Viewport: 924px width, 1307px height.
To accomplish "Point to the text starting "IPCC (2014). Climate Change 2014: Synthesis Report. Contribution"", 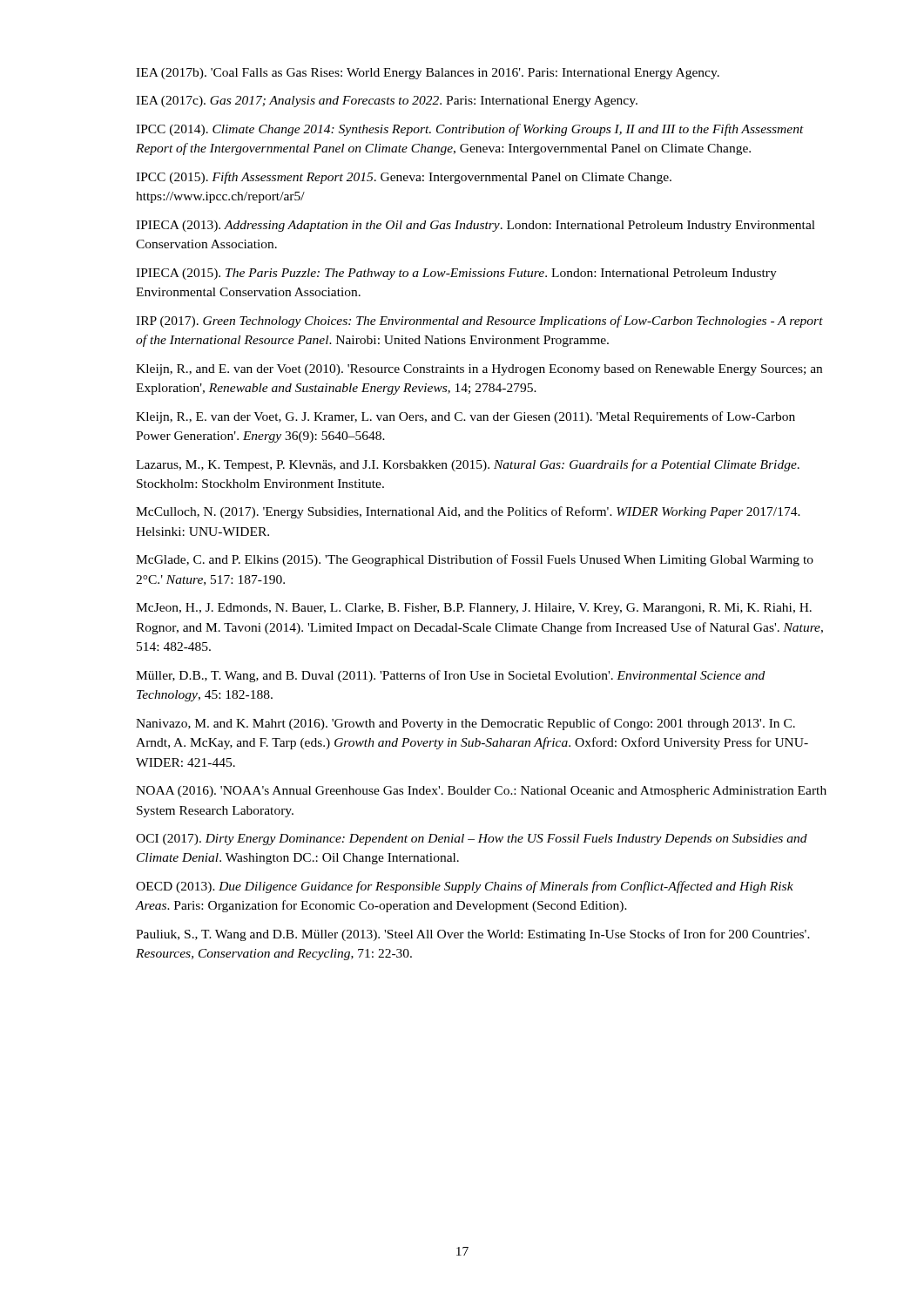I will point(462,139).
